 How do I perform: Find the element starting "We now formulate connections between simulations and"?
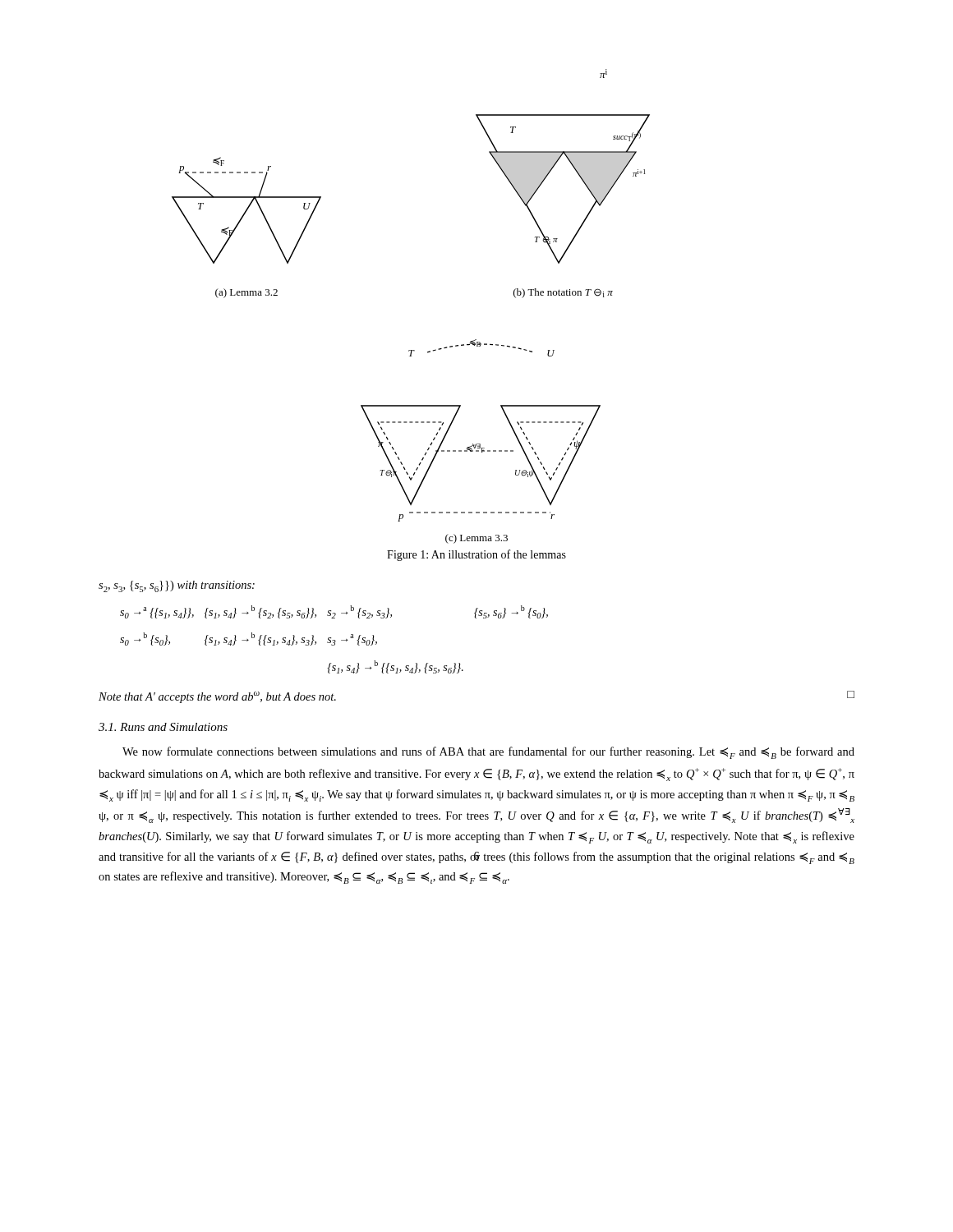coord(476,815)
